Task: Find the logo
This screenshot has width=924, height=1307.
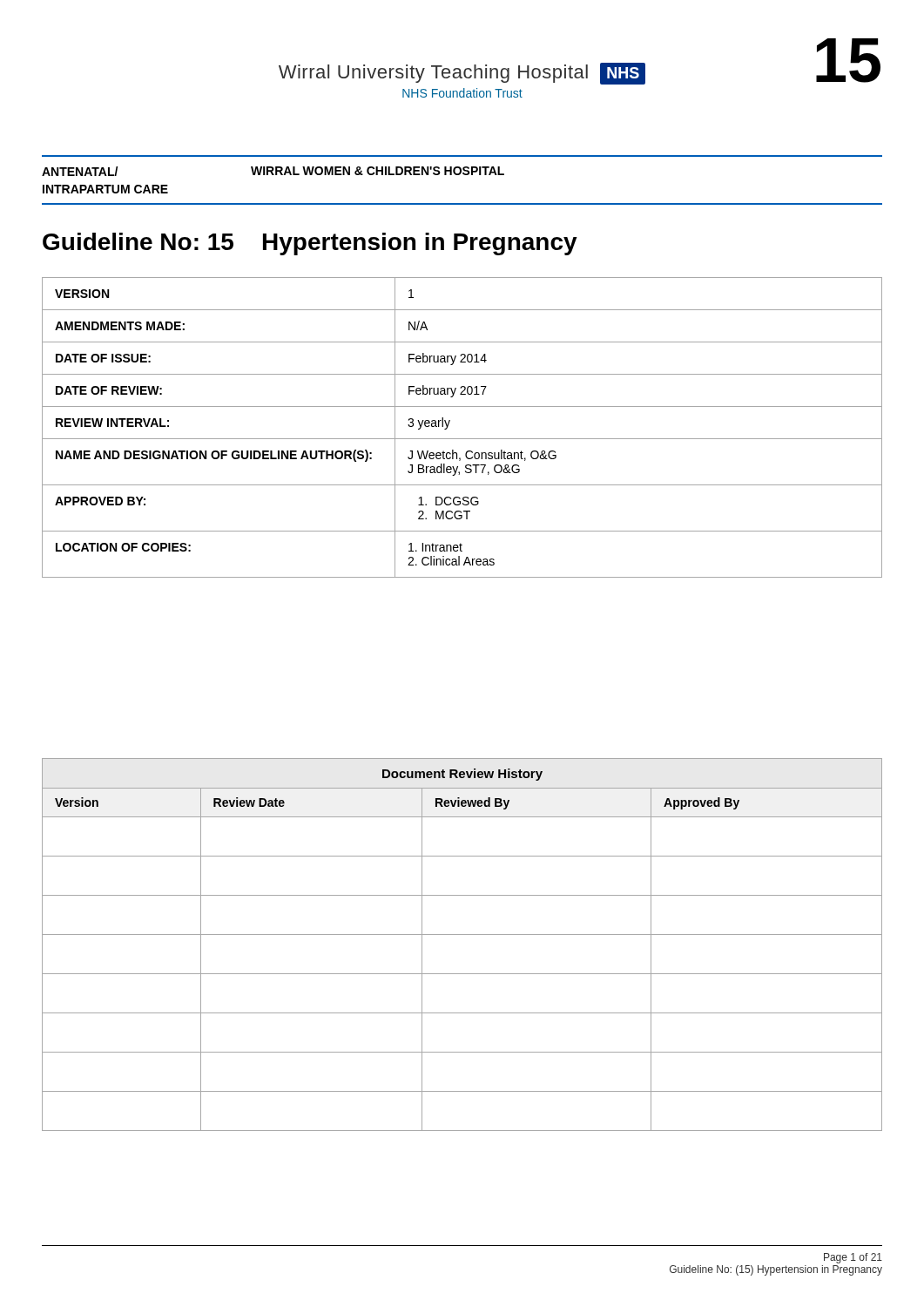Action: click(462, 81)
